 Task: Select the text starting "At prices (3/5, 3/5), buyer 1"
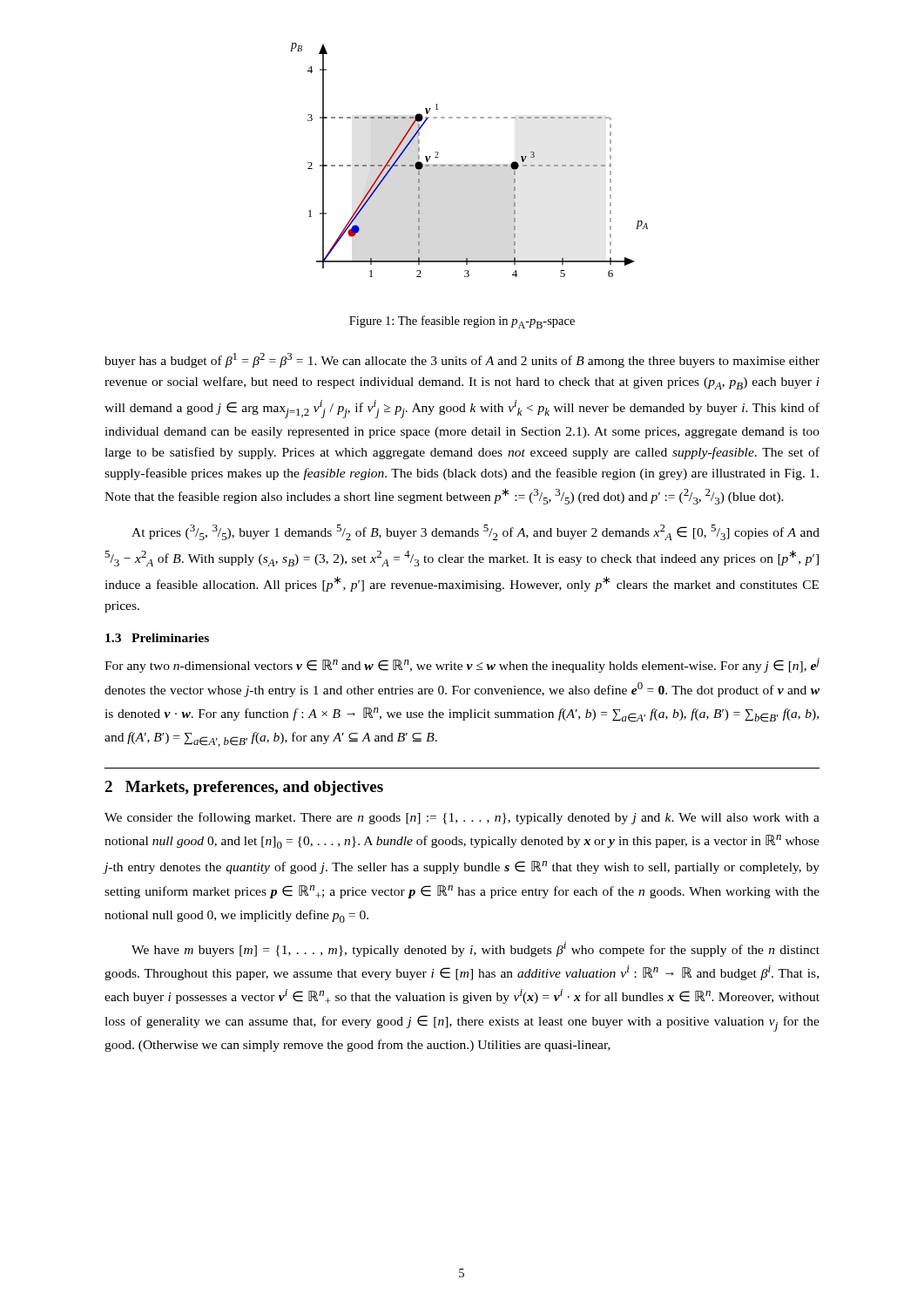tap(462, 568)
